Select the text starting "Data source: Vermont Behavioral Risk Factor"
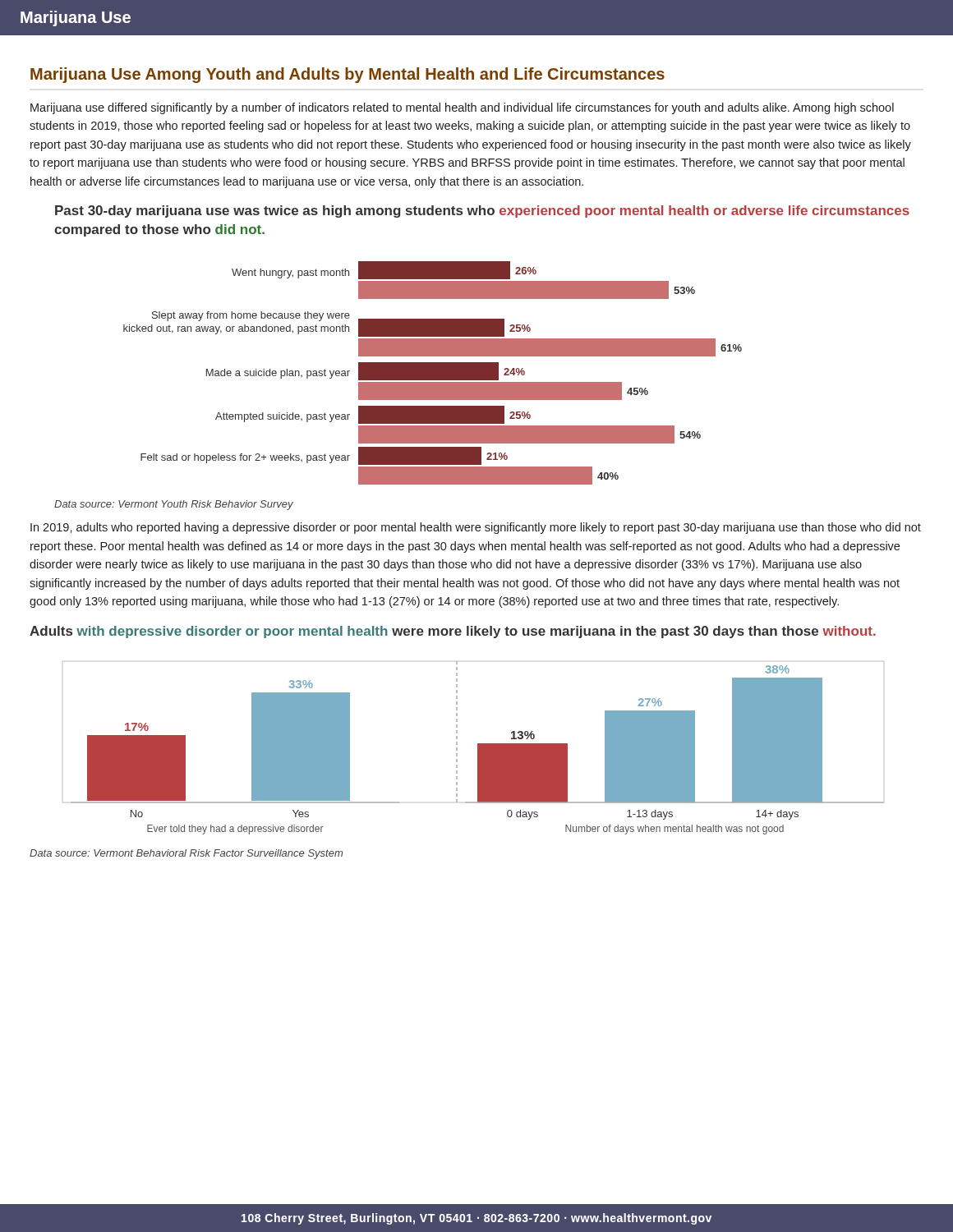 186,853
